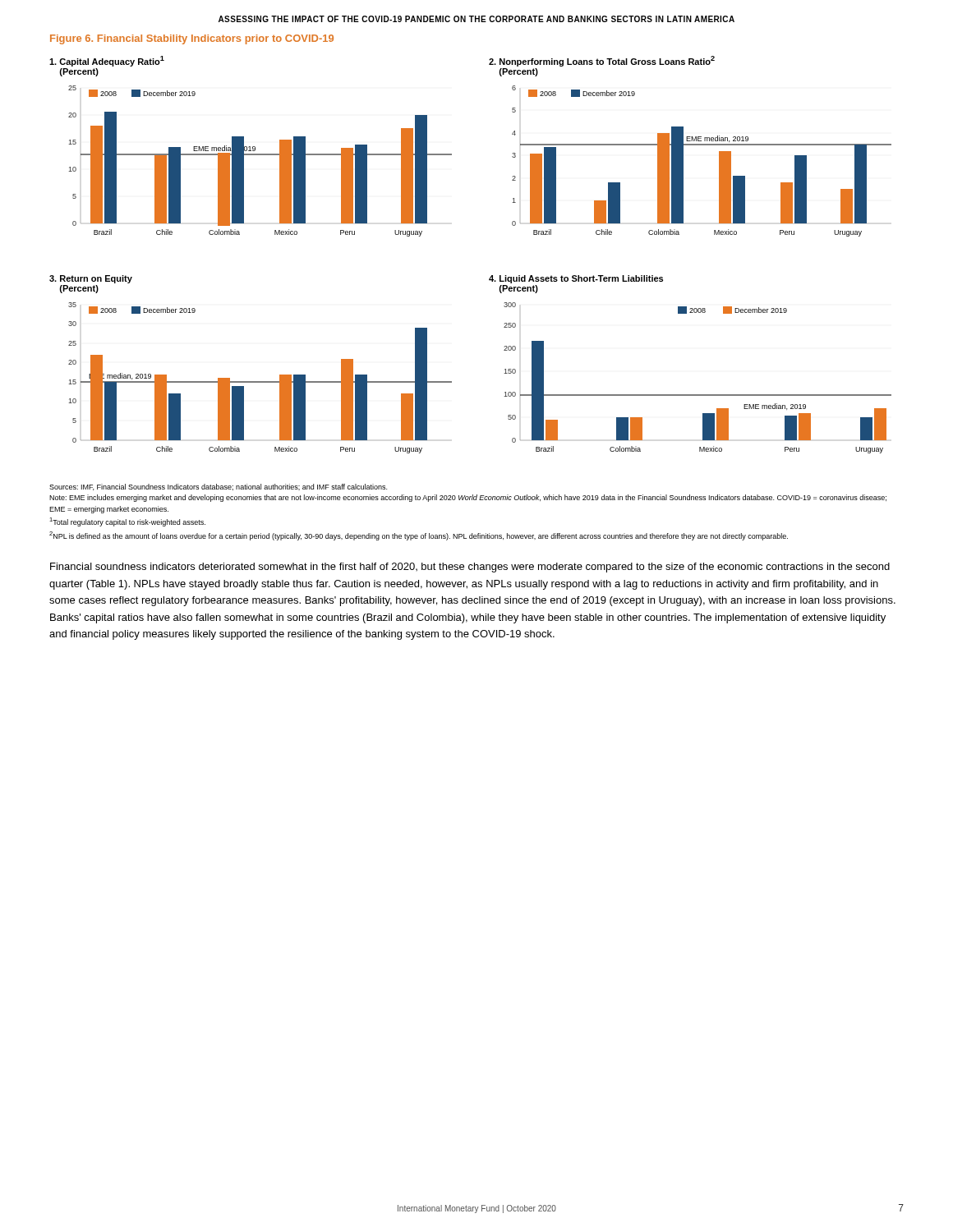Viewport: 953px width, 1232px height.
Task: Find the block starting "Figure 6. Financial Stability Indicators prior to"
Action: [x=192, y=38]
